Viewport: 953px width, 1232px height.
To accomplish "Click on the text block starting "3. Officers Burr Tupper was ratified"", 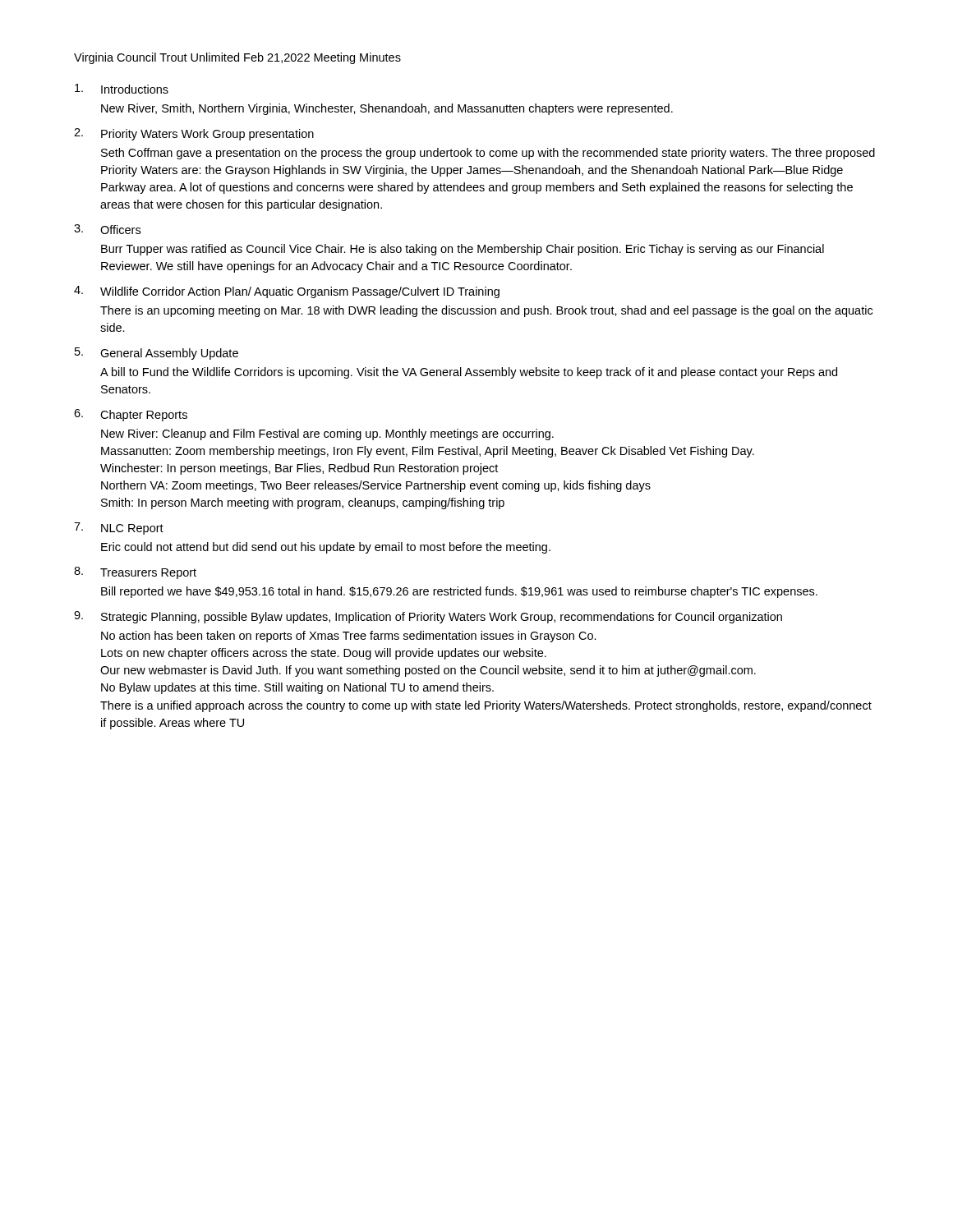I will [x=476, y=249].
